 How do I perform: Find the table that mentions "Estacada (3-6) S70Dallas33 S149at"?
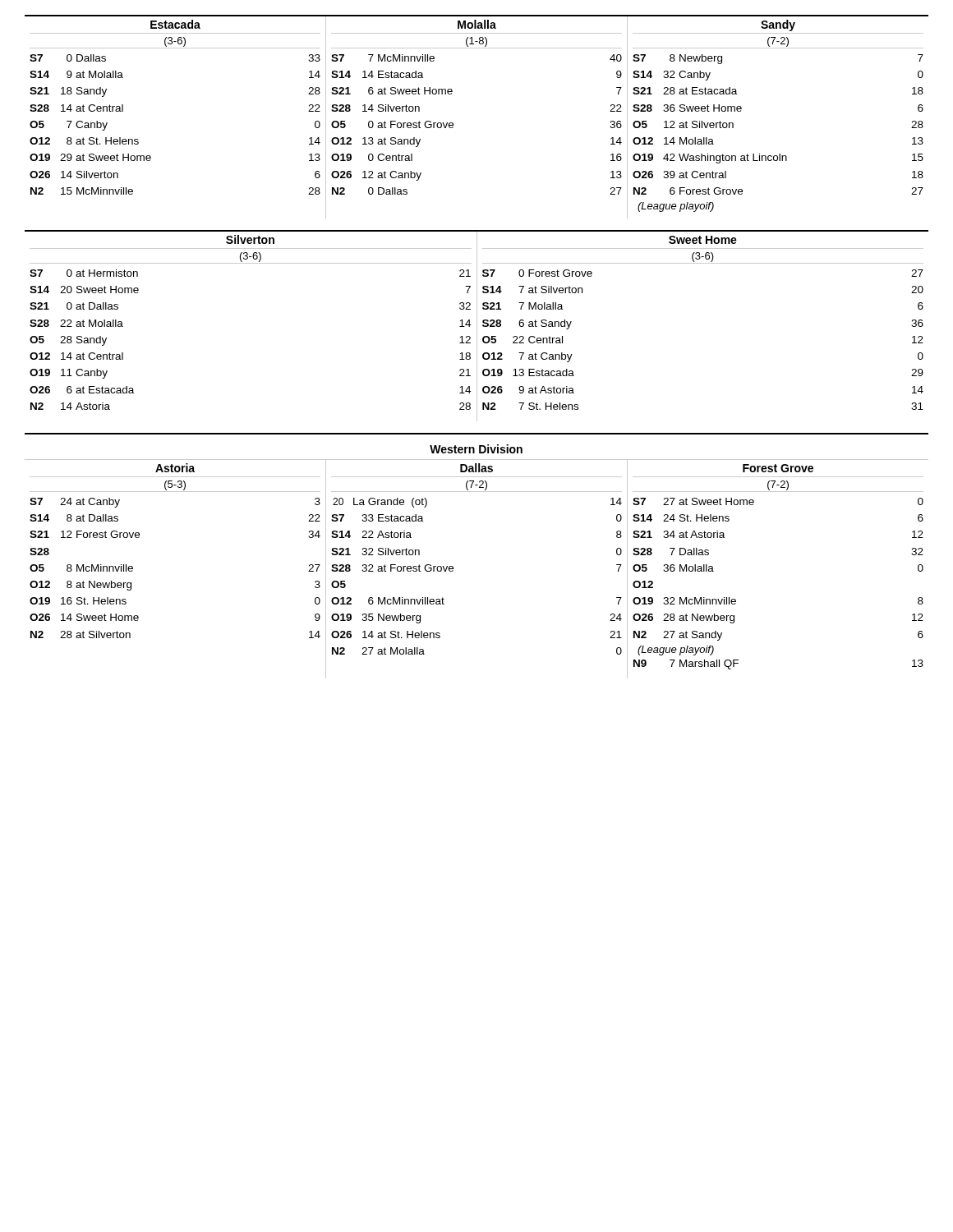point(476,117)
